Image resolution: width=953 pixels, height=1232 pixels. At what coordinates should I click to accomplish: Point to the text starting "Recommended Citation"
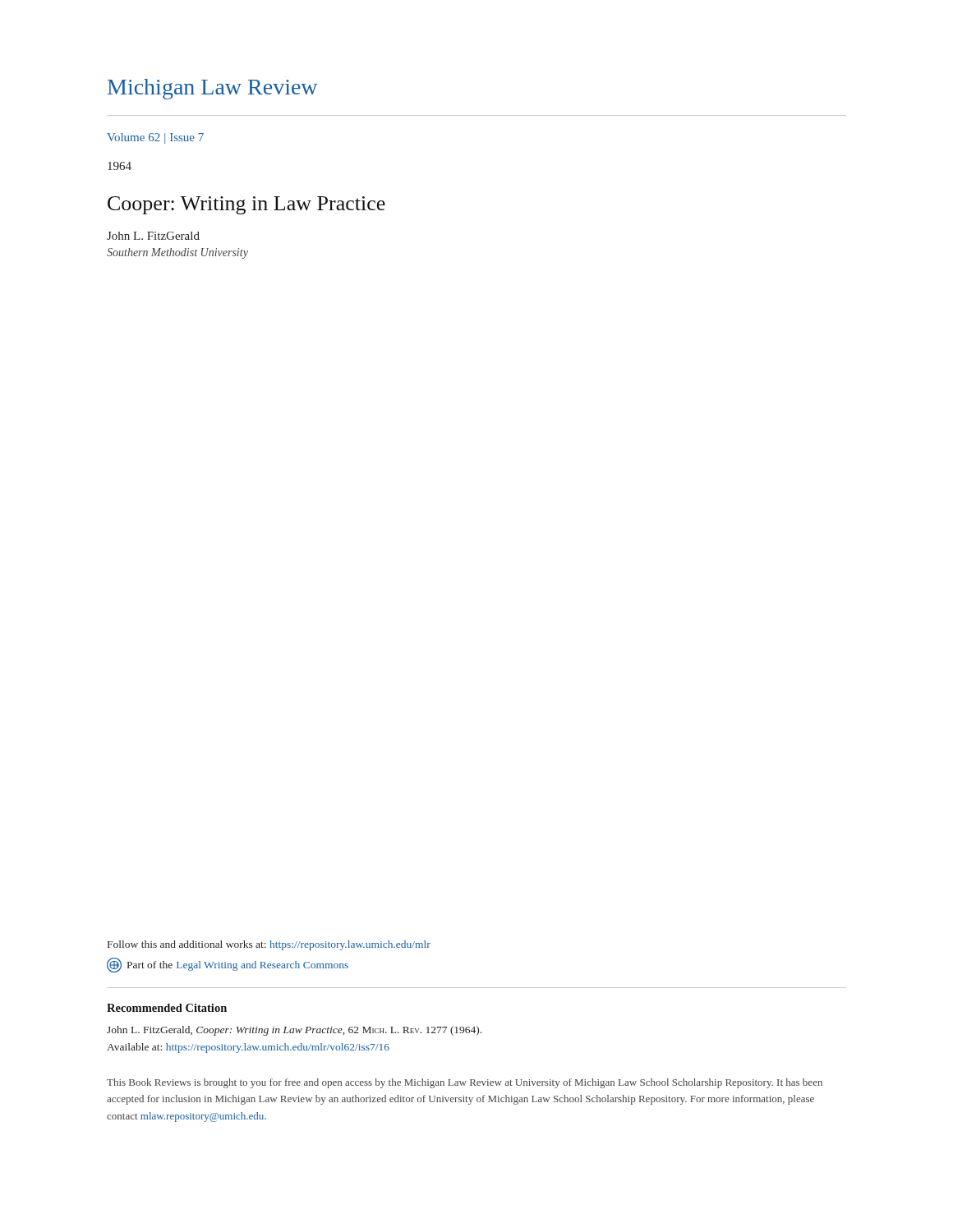tap(167, 1008)
